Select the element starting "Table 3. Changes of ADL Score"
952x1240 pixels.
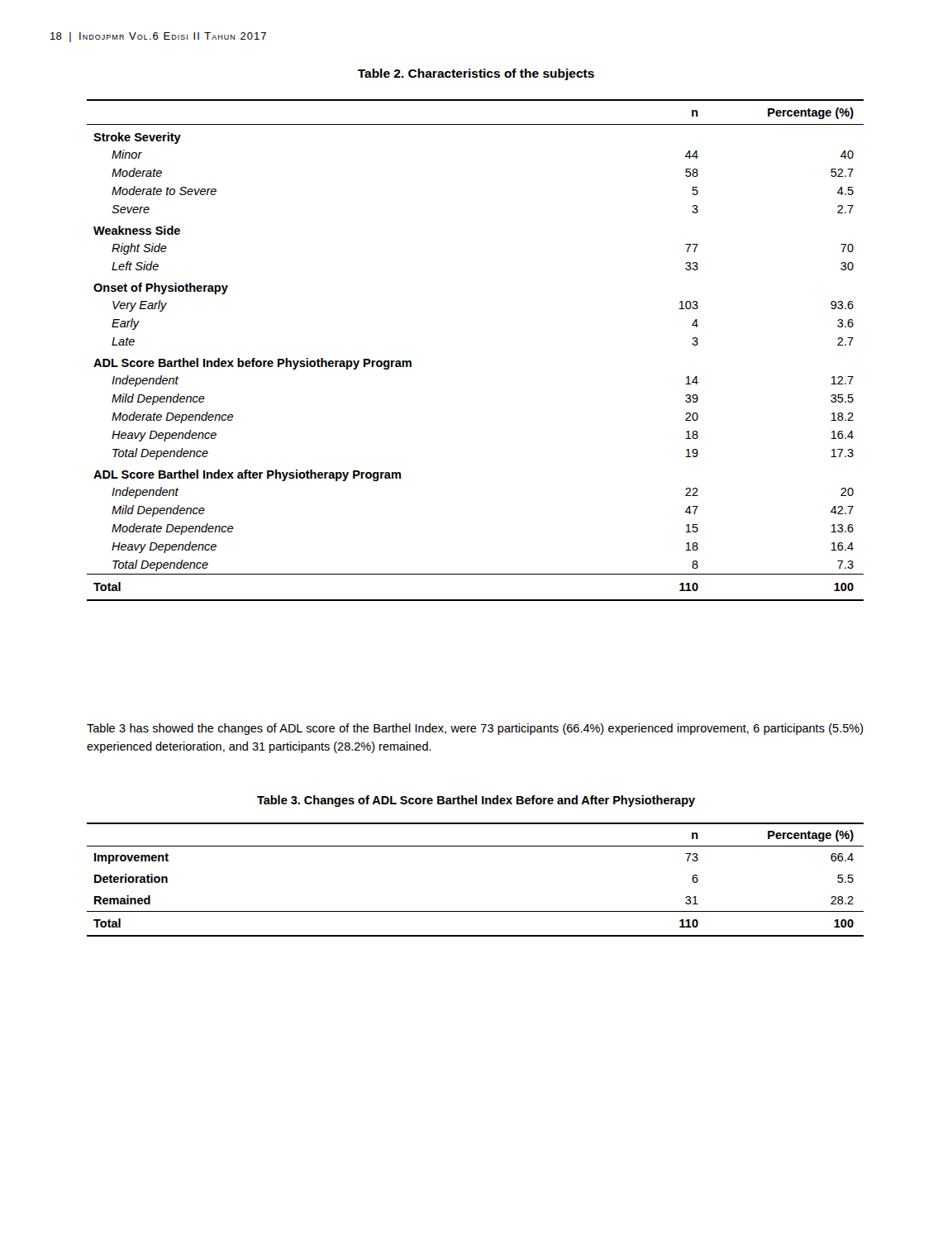[x=476, y=800]
